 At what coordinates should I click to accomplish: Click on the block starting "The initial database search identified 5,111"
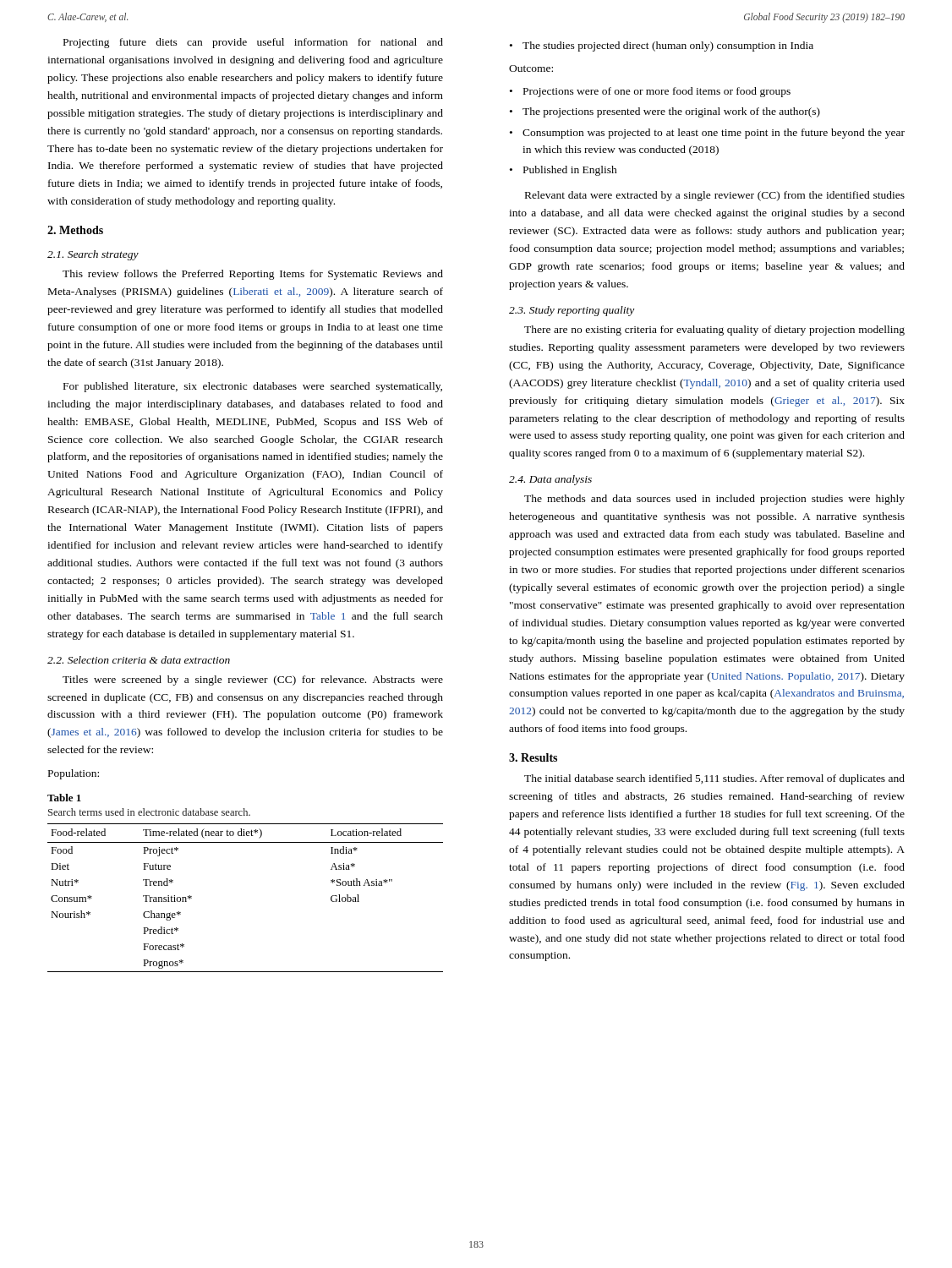click(x=707, y=868)
